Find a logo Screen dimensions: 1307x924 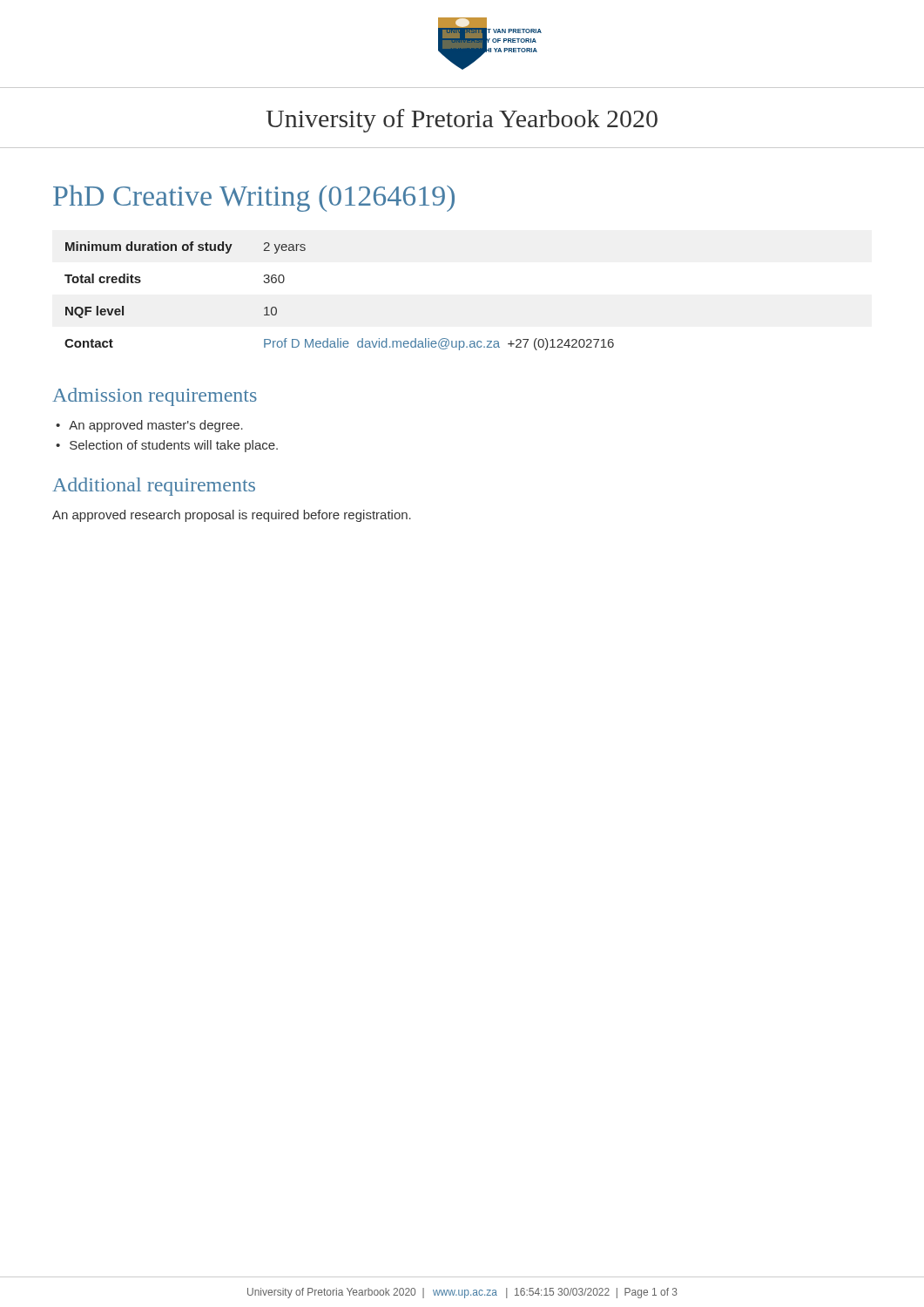462,46
